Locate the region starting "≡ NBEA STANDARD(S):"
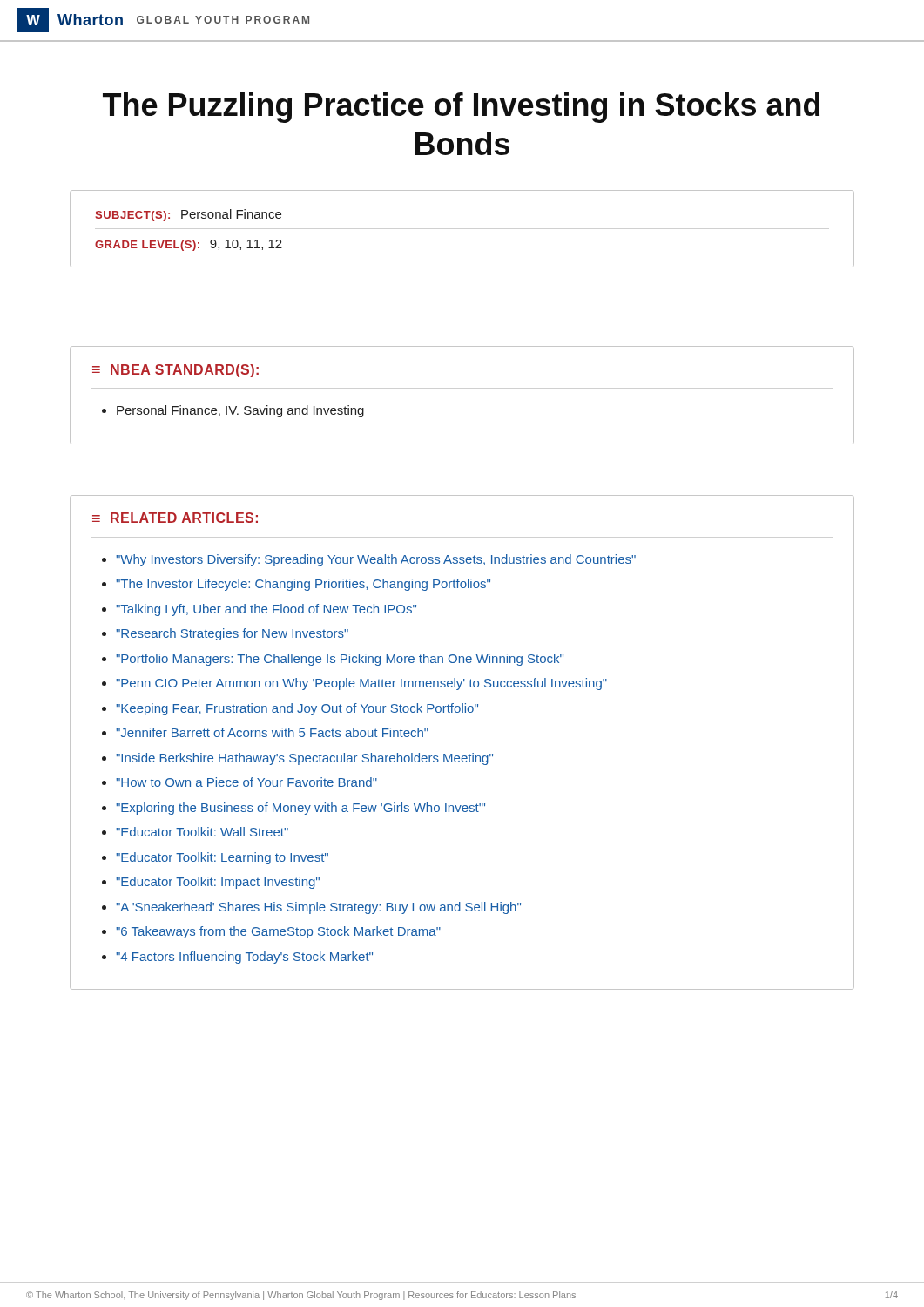The width and height of the screenshot is (924, 1307). pos(176,370)
